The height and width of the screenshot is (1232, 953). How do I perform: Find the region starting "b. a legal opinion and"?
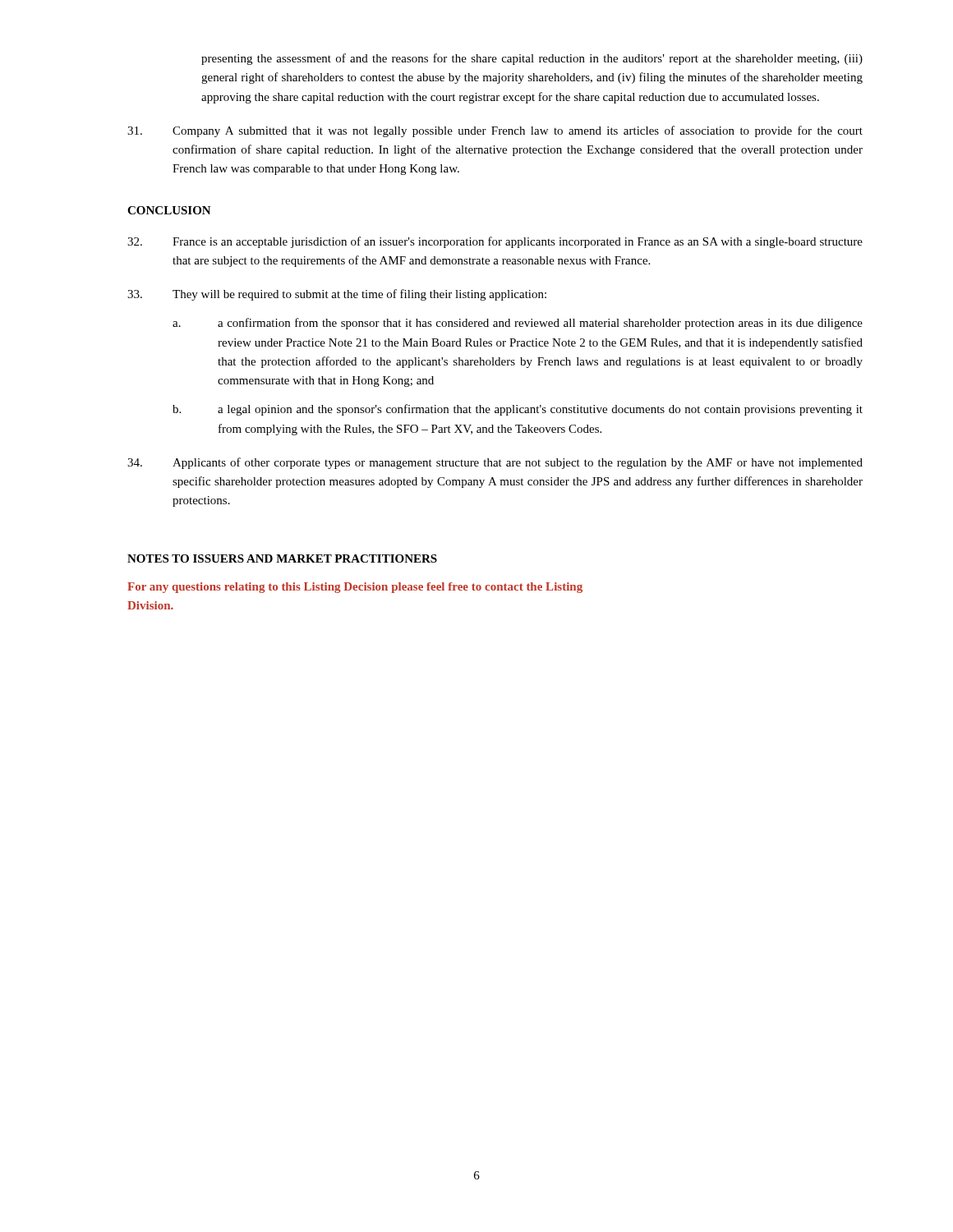[518, 419]
